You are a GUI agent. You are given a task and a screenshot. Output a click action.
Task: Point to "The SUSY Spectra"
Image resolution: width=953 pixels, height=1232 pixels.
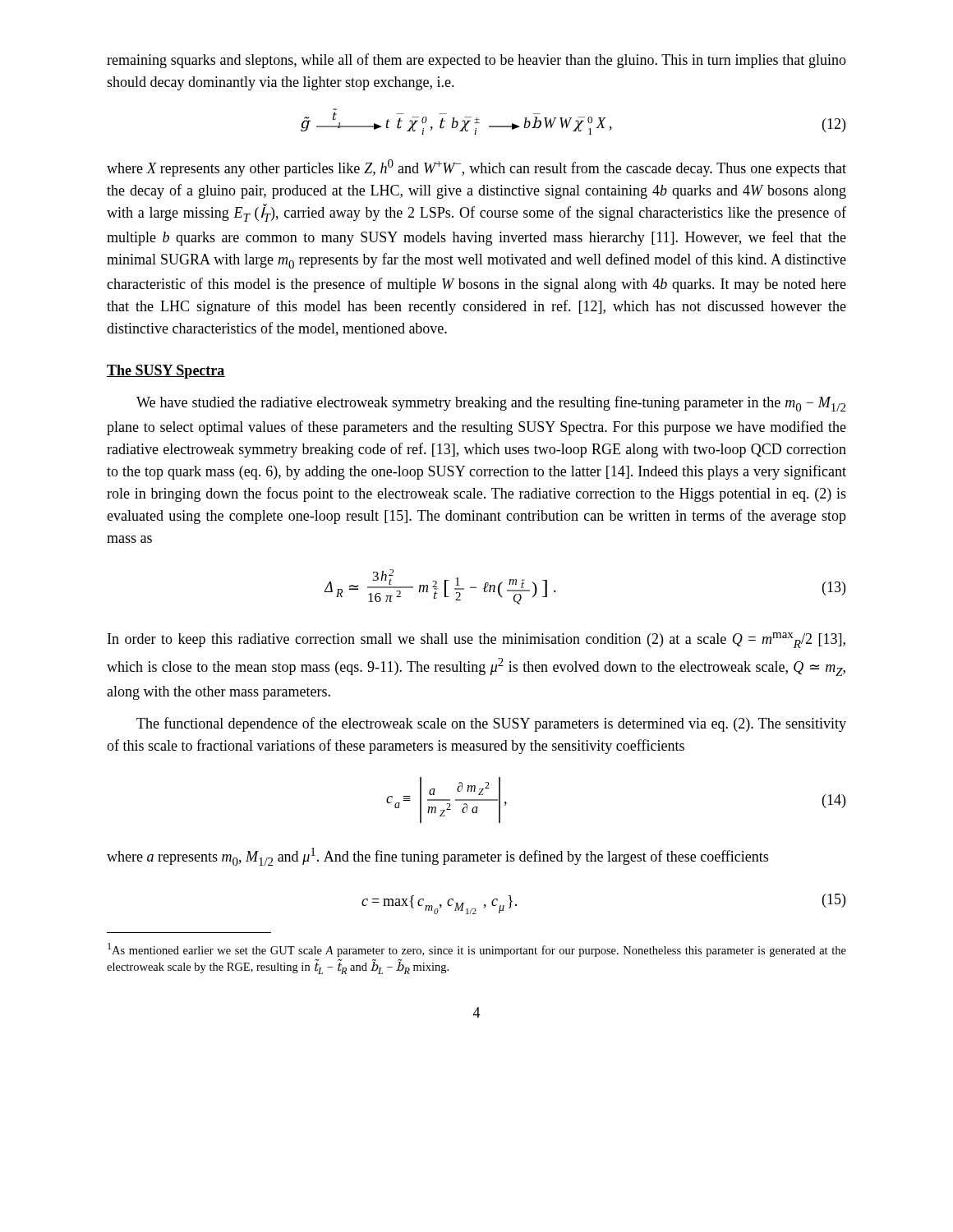pos(166,372)
